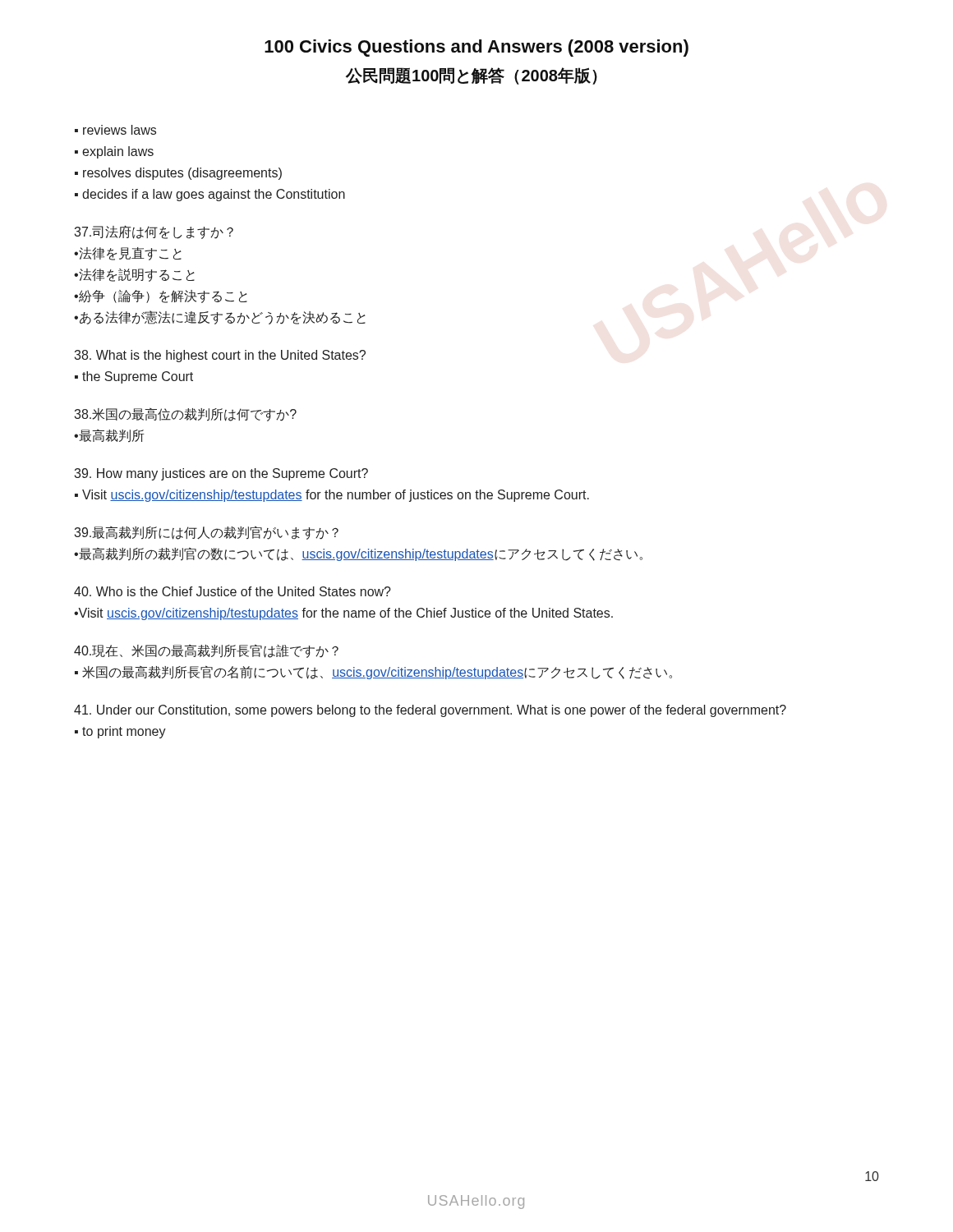The image size is (953, 1232).
Task: Find the text block starting "▪ to print money"
Action: [x=120, y=731]
